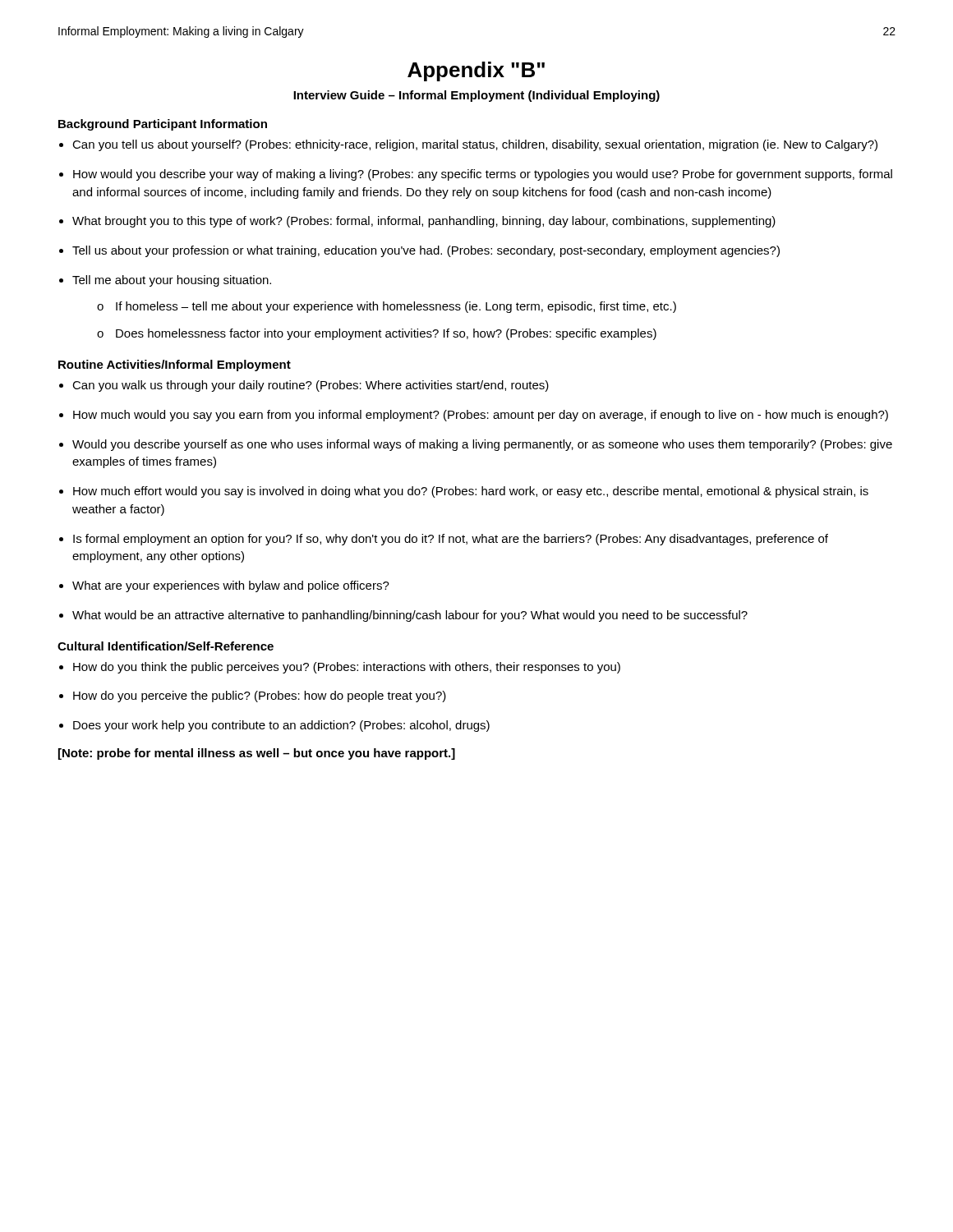Viewport: 953px width, 1232px height.
Task: Select the block starting "How would you"
Action: pos(483,182)
